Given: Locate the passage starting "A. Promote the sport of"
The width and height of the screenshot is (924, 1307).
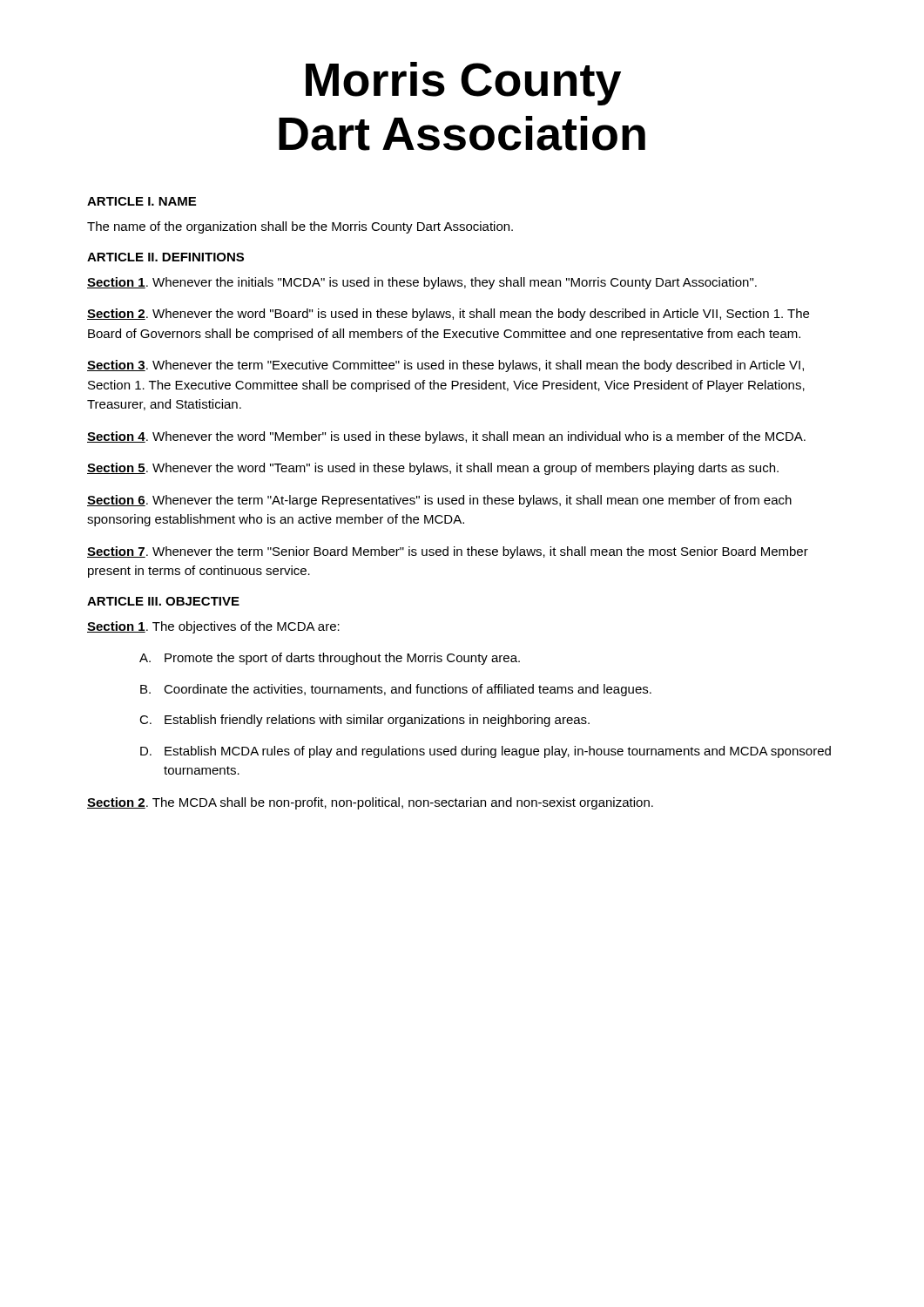Looking at the screenshot, I should [x=488, y=658].
